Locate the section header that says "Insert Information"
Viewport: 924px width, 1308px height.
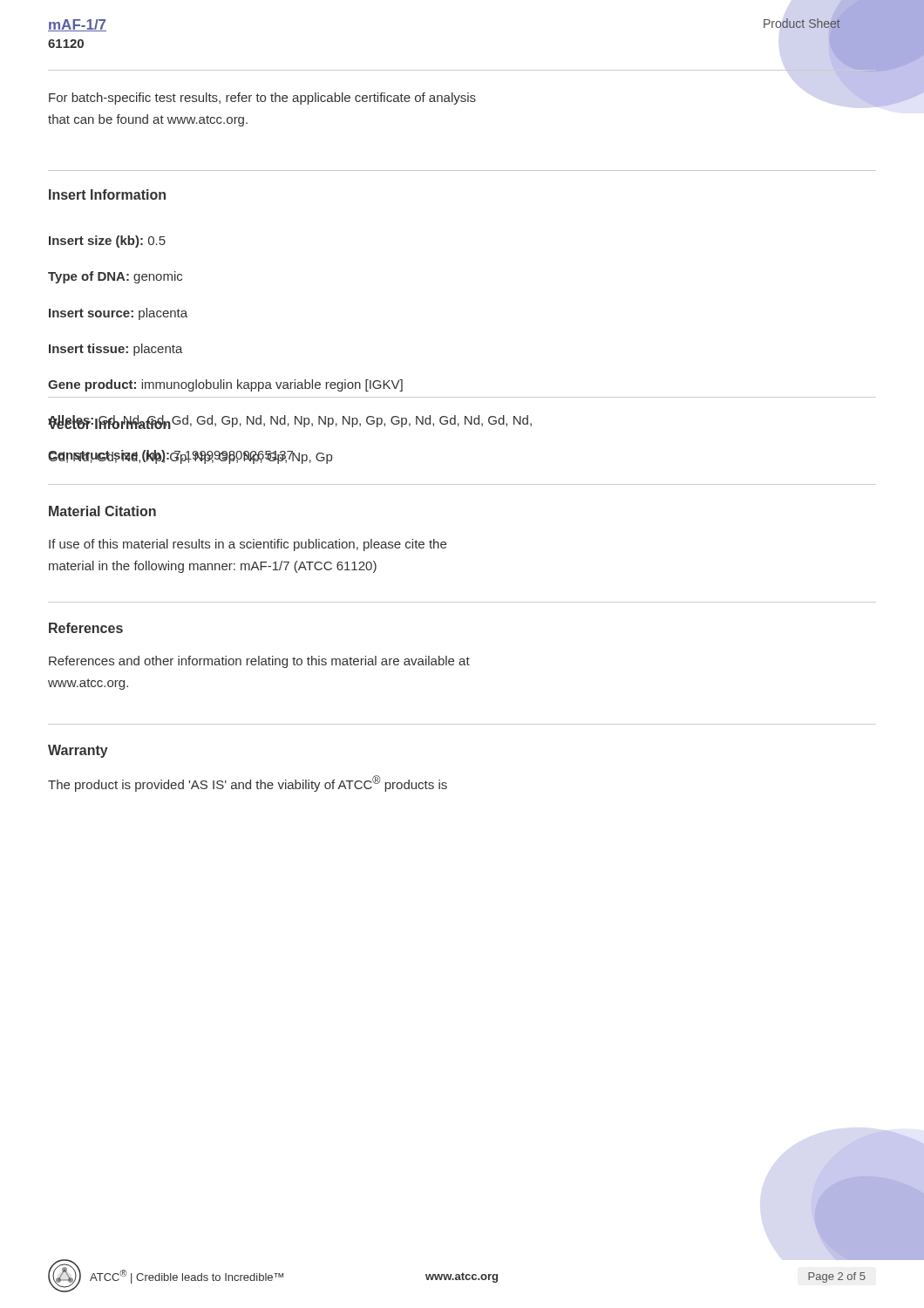point(107,195)
